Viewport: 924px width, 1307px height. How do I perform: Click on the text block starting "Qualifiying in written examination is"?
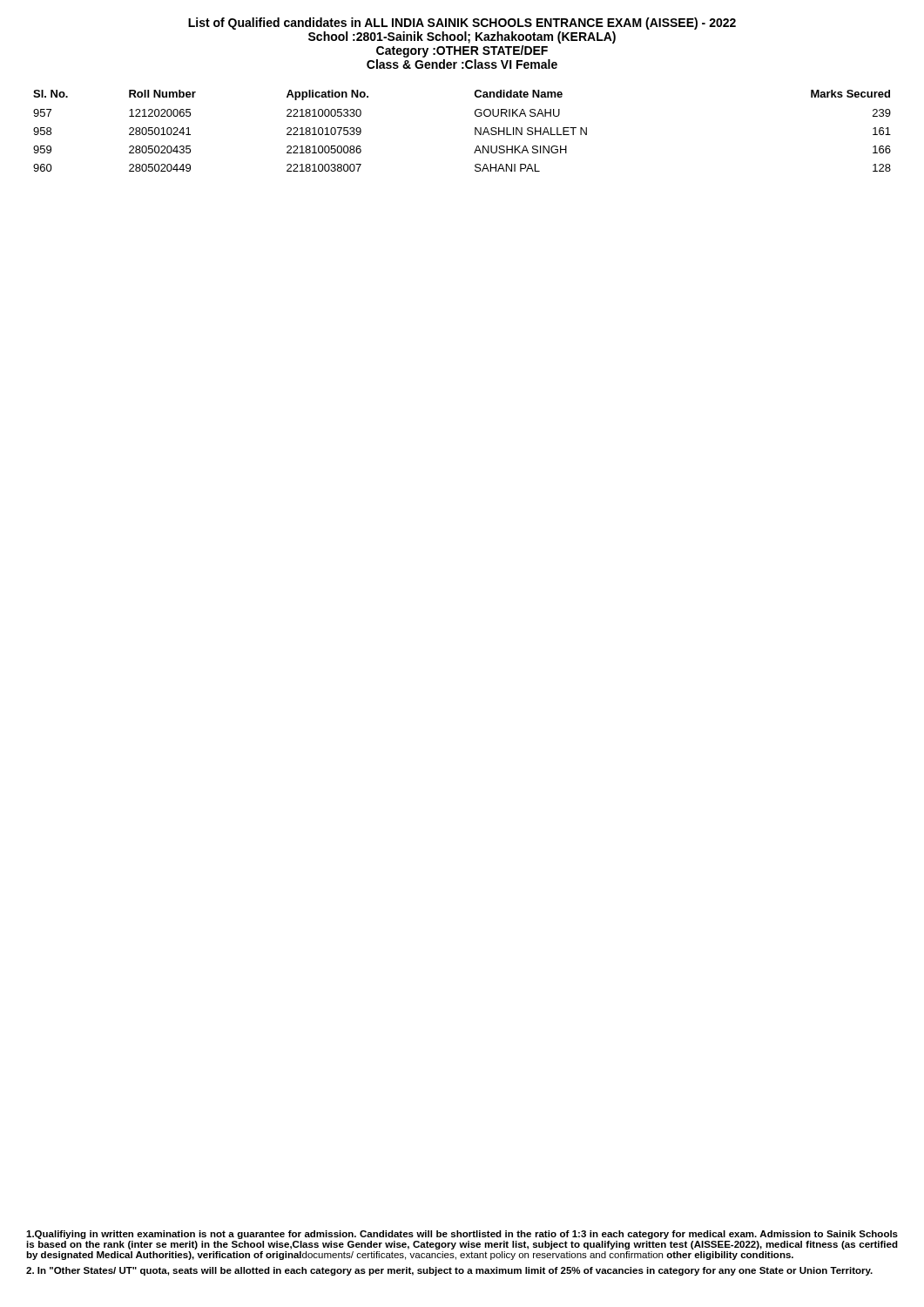coord(462,1252)
